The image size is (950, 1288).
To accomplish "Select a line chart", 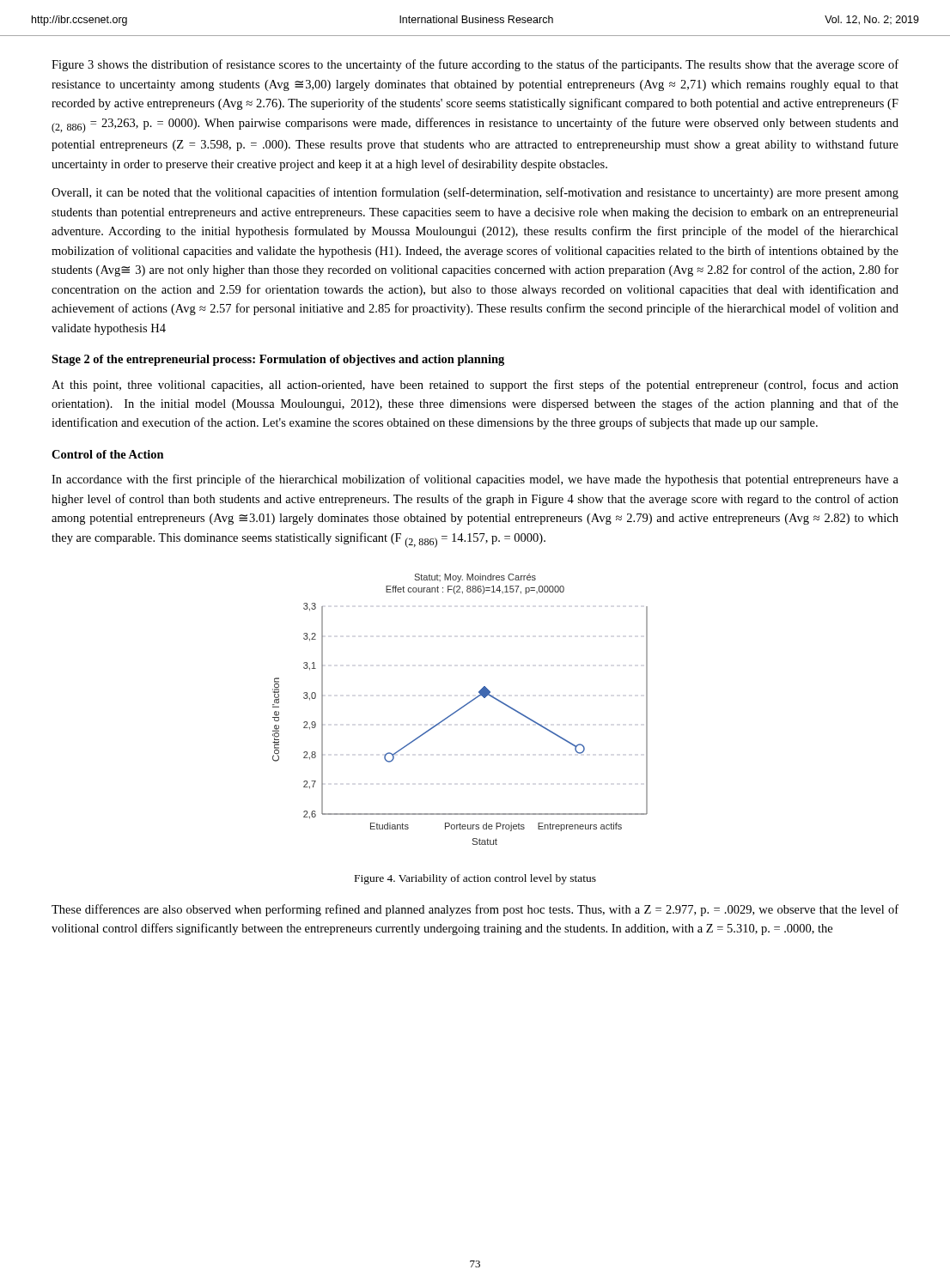I will pos(475,714).
